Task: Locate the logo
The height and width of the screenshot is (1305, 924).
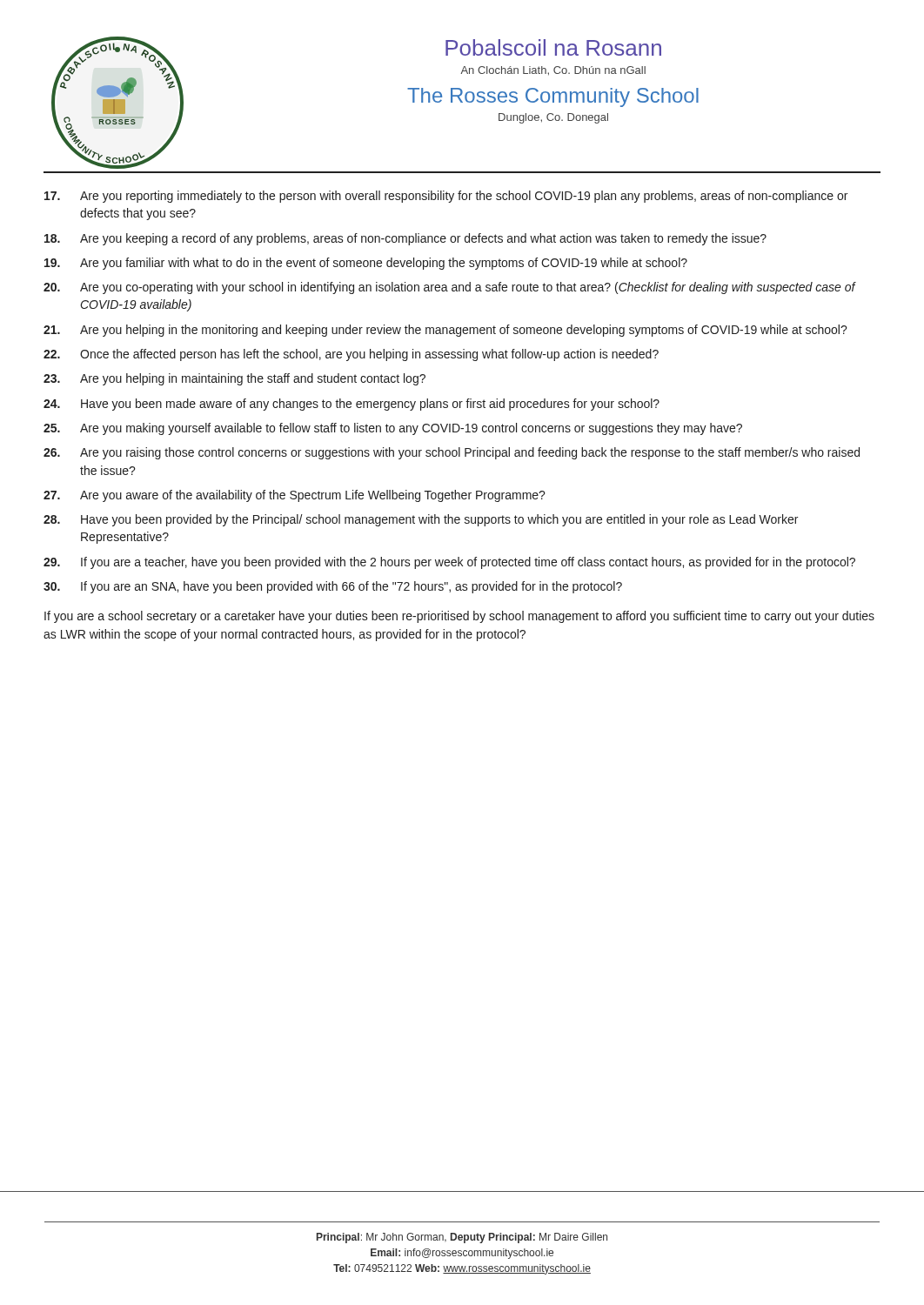Action: click(x=117, y=104)
